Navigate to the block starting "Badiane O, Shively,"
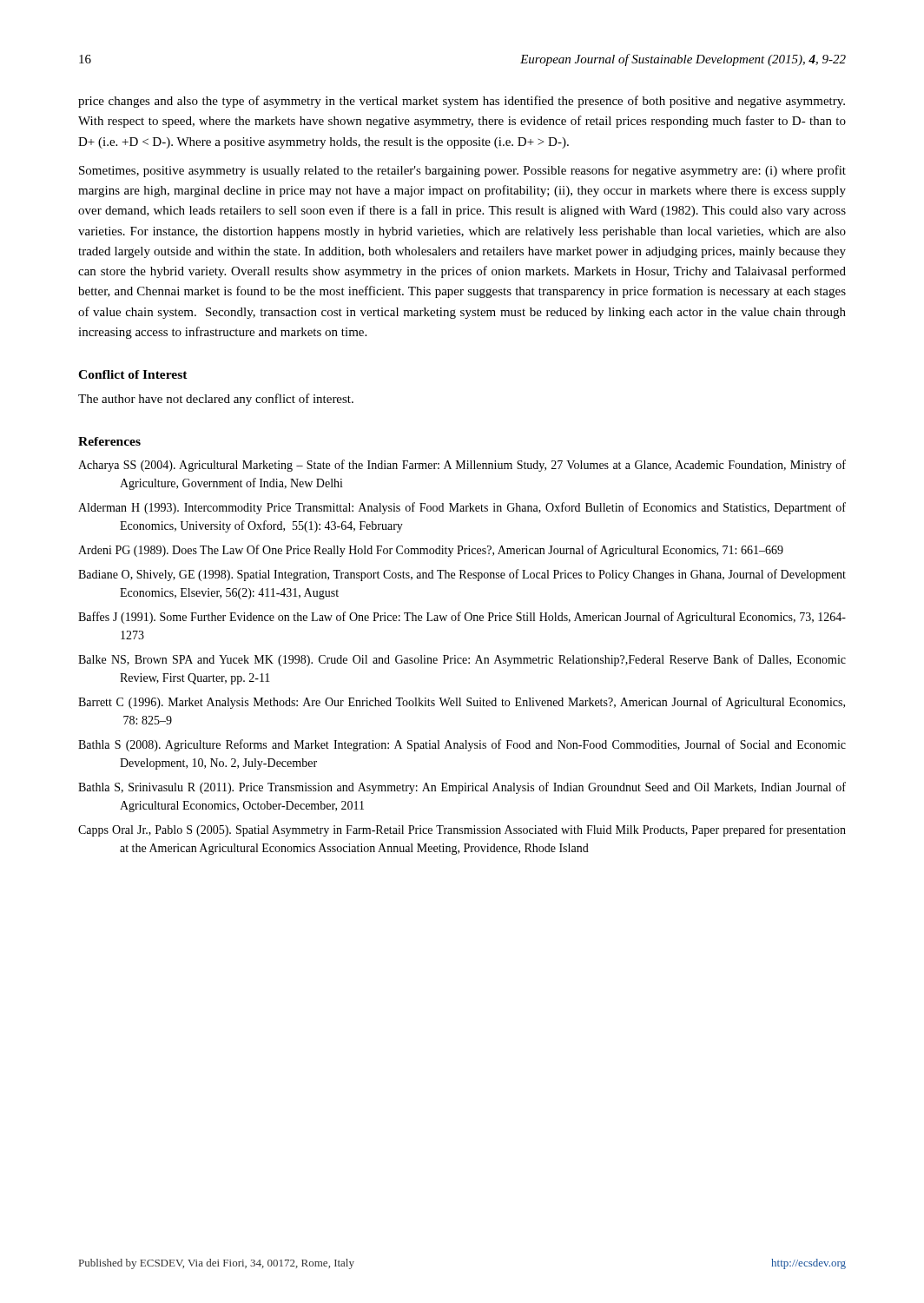 (x=462, y=584)
